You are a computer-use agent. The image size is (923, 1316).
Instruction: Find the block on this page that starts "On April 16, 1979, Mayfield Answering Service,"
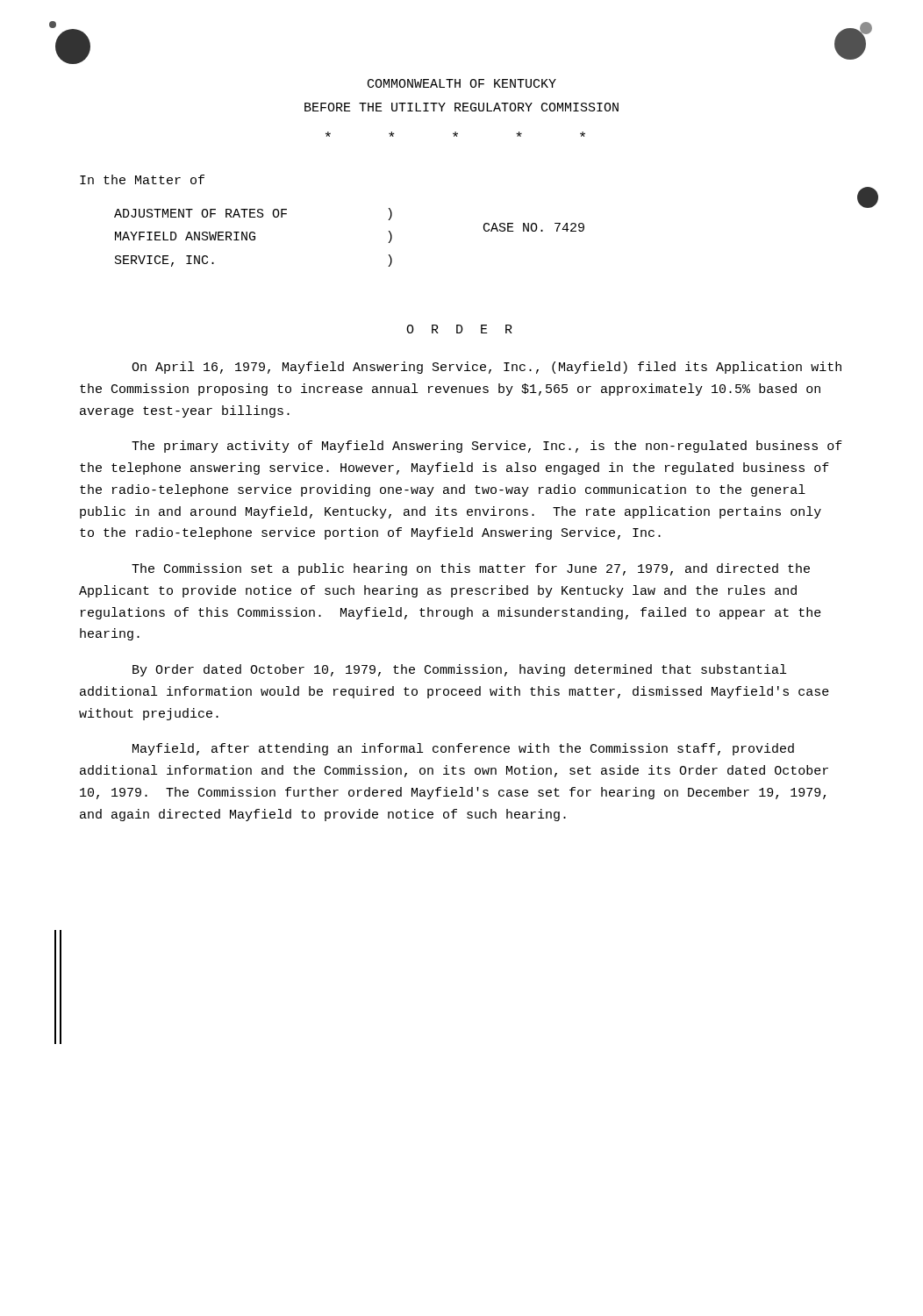[461, 390]
